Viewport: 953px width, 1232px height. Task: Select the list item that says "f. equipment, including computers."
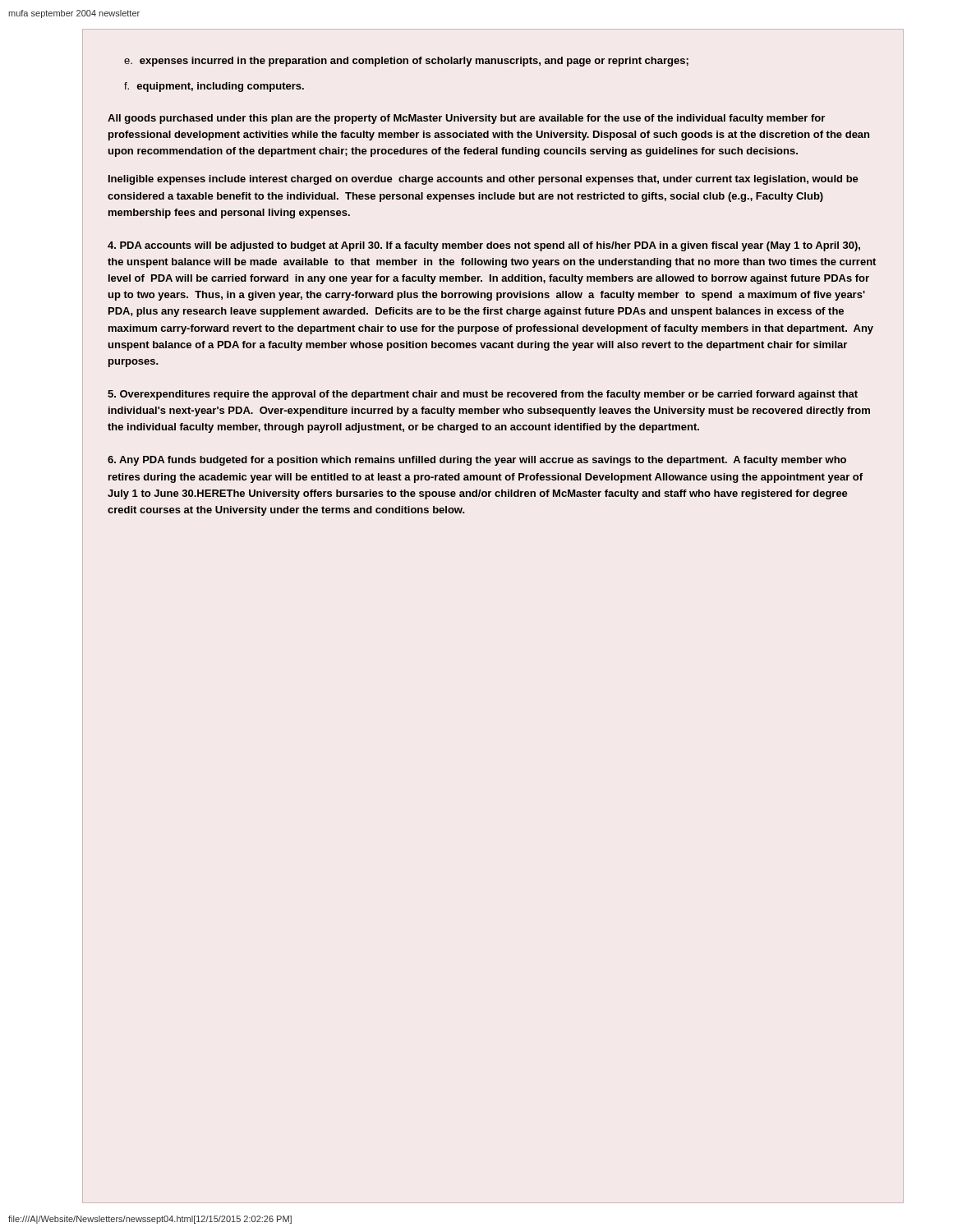point(214,86)
